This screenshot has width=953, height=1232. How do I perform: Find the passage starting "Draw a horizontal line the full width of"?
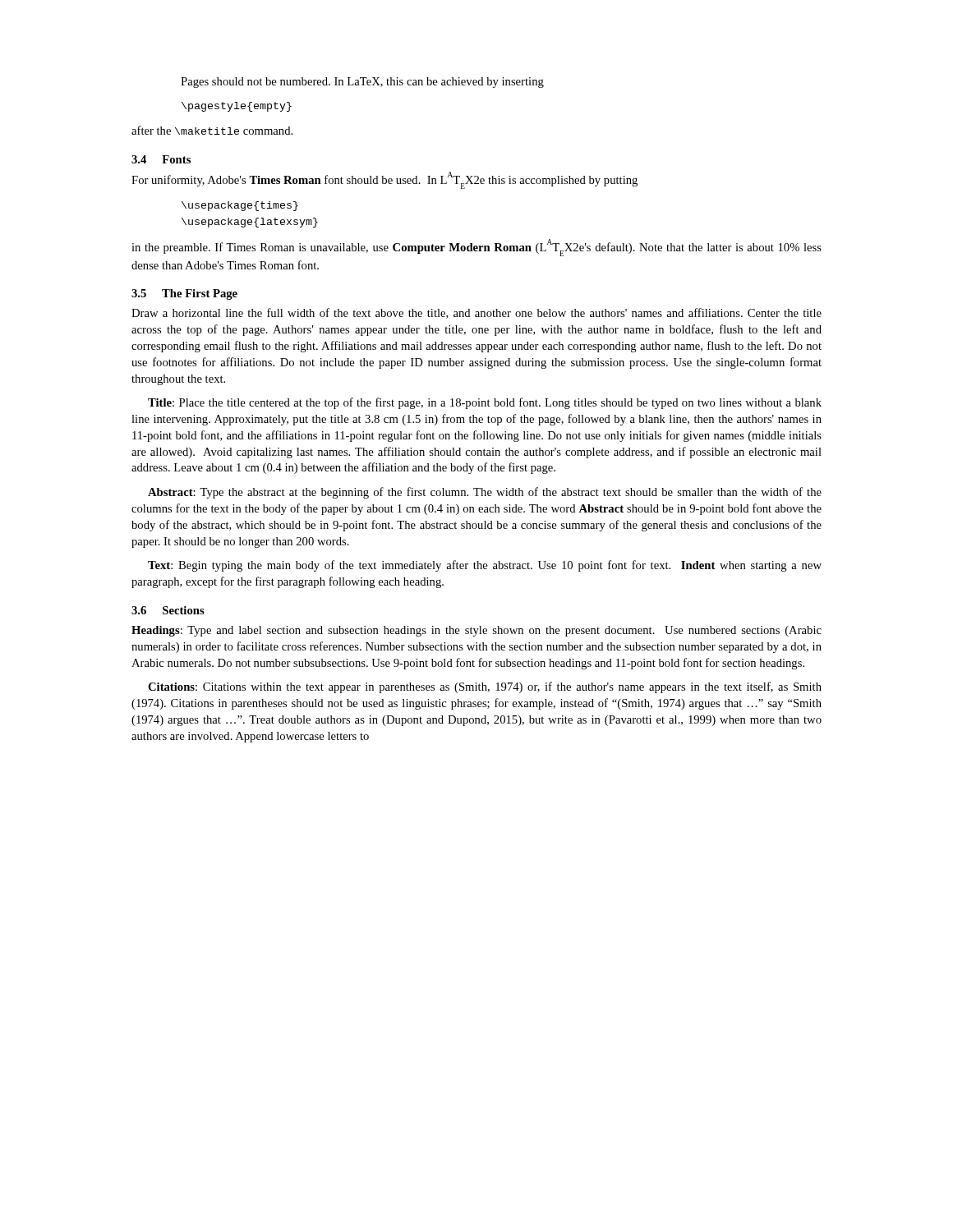(x=476, y=346)
